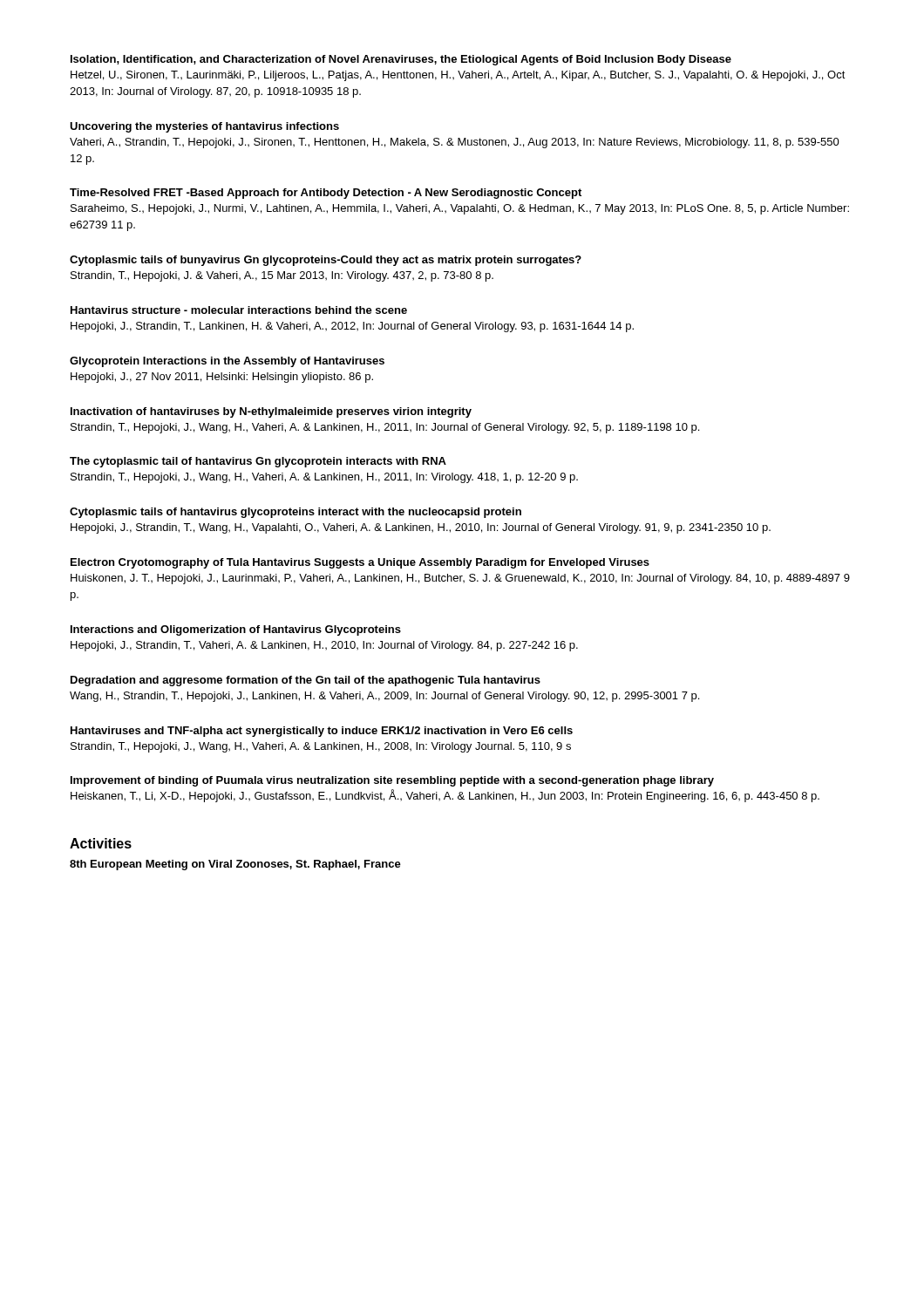Click on the list item that says "The cytoplasmic tail of hantavirus Gn glycoprotein interacts"
The width and height of the screenshot is (924, 1308).
462,470
